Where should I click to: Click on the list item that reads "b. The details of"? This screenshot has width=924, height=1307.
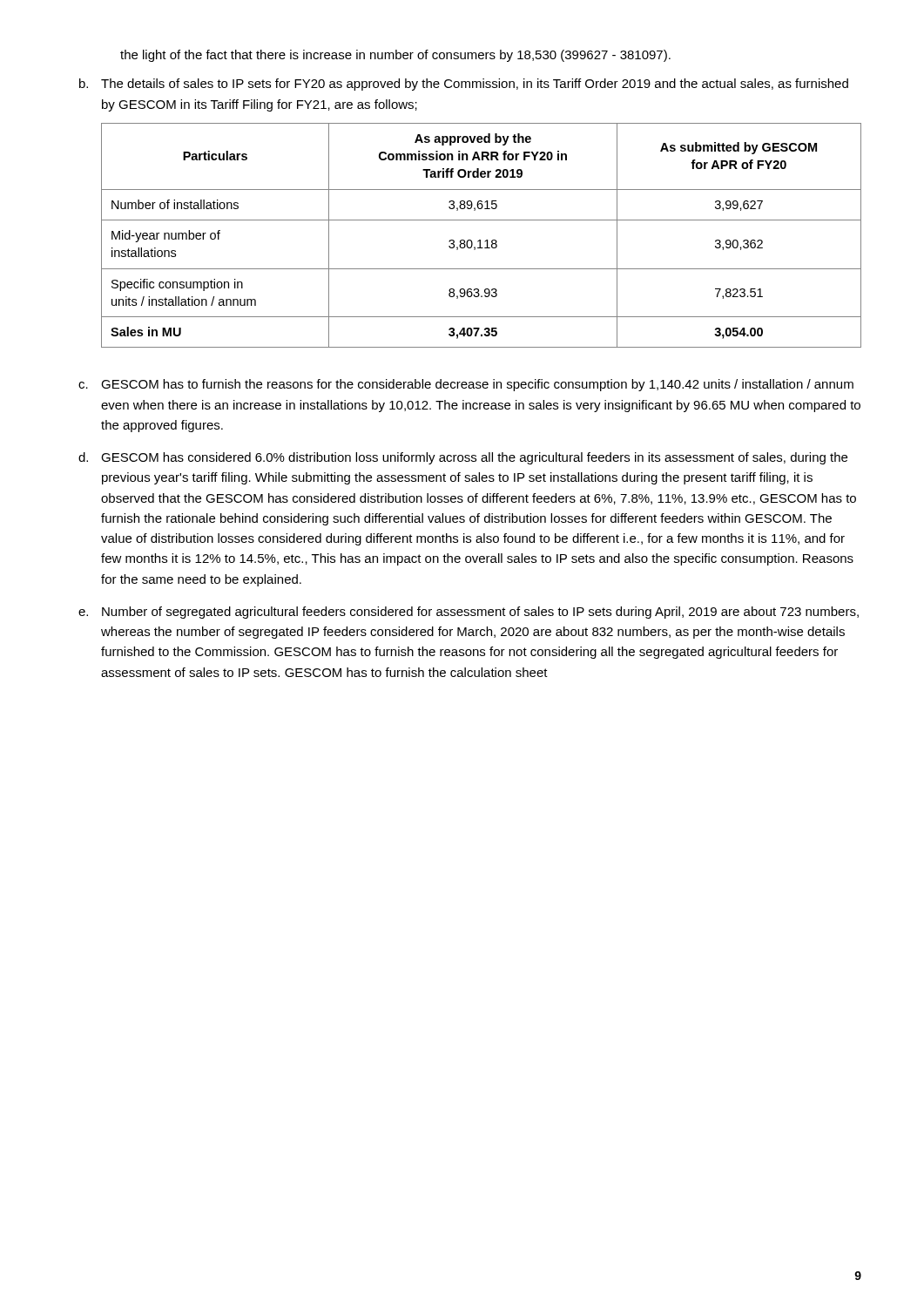click(x=470, y=219)
